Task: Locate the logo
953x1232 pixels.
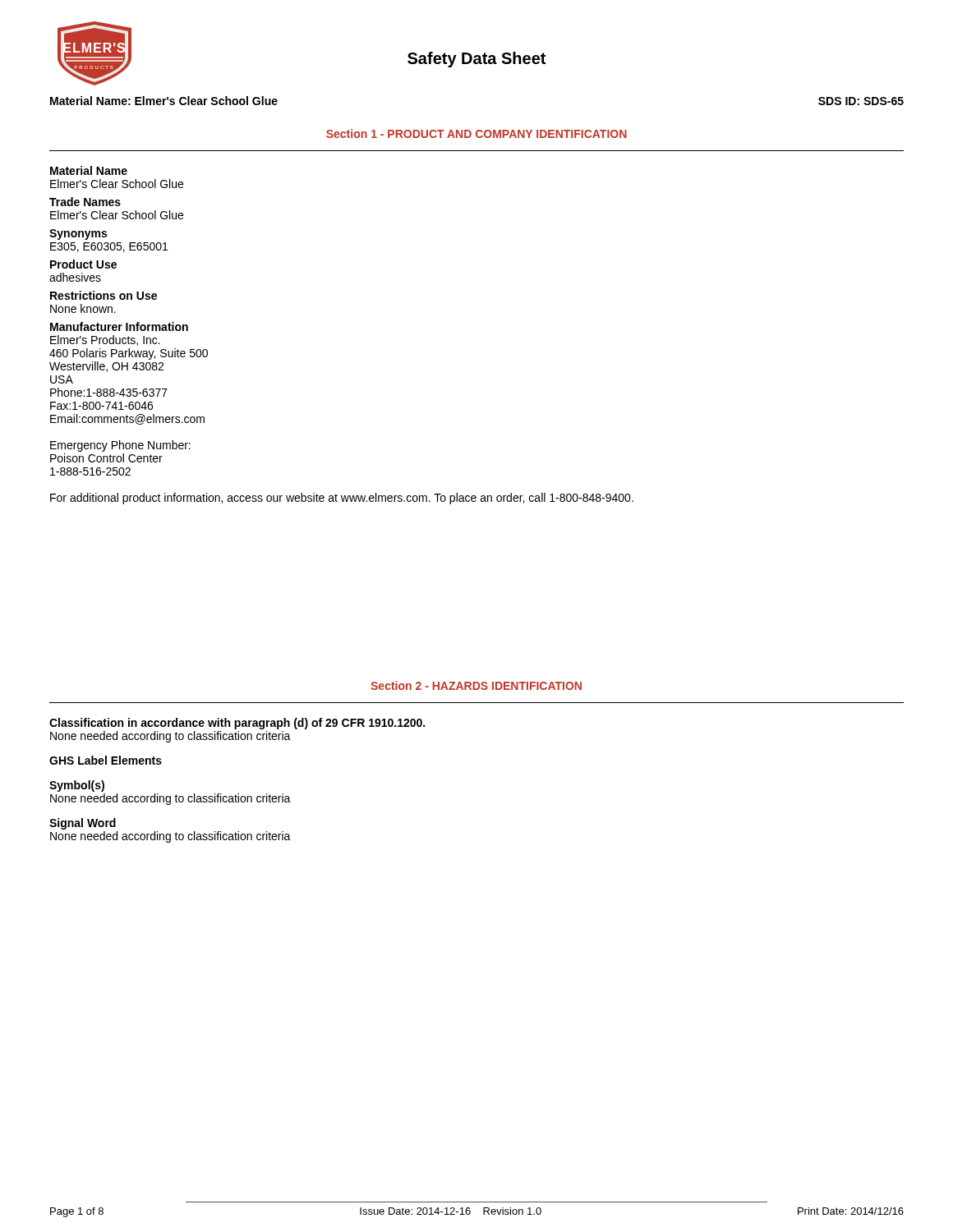Action: tap(94, 54)
